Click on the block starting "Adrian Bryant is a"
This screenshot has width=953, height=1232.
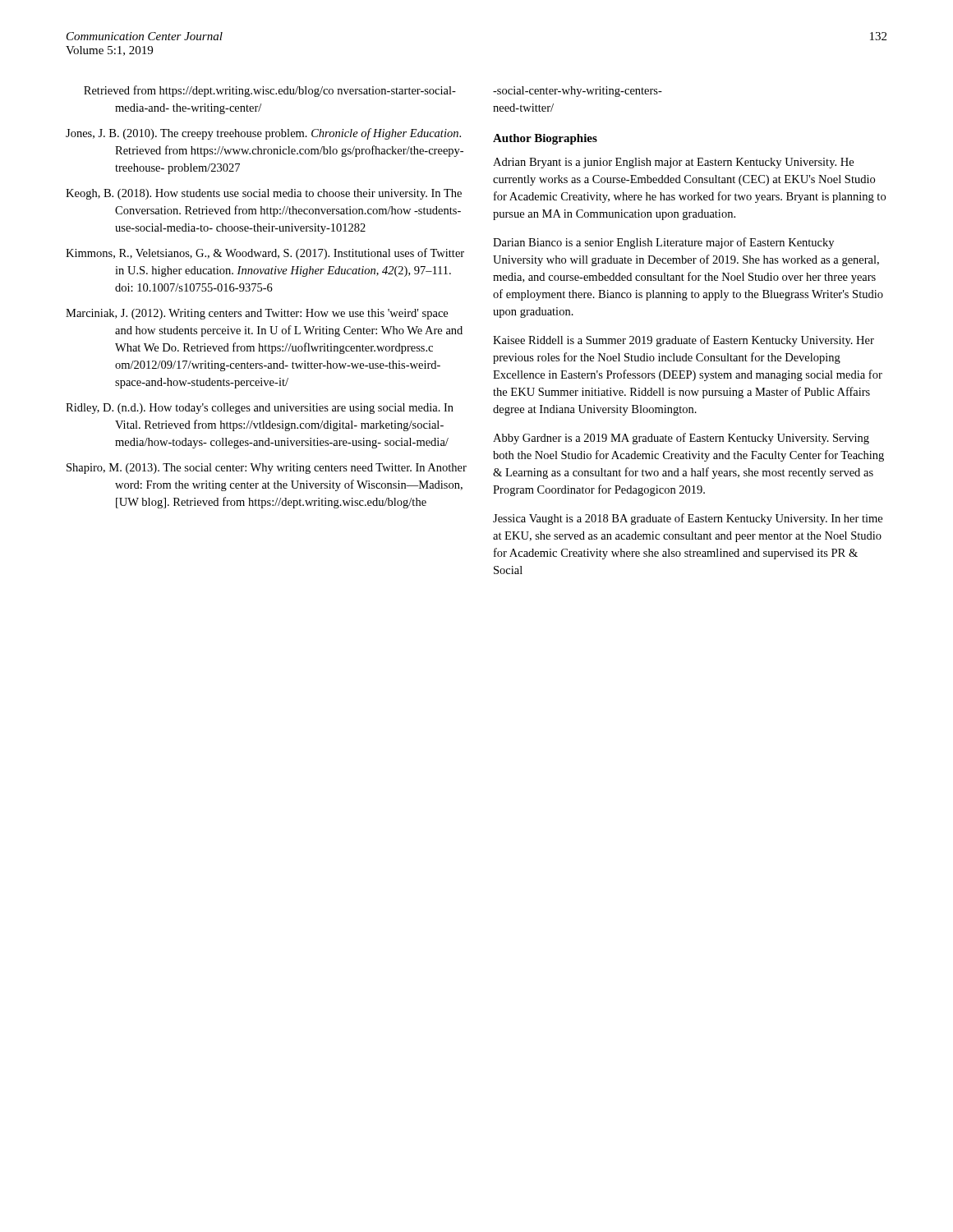[690, 188]
